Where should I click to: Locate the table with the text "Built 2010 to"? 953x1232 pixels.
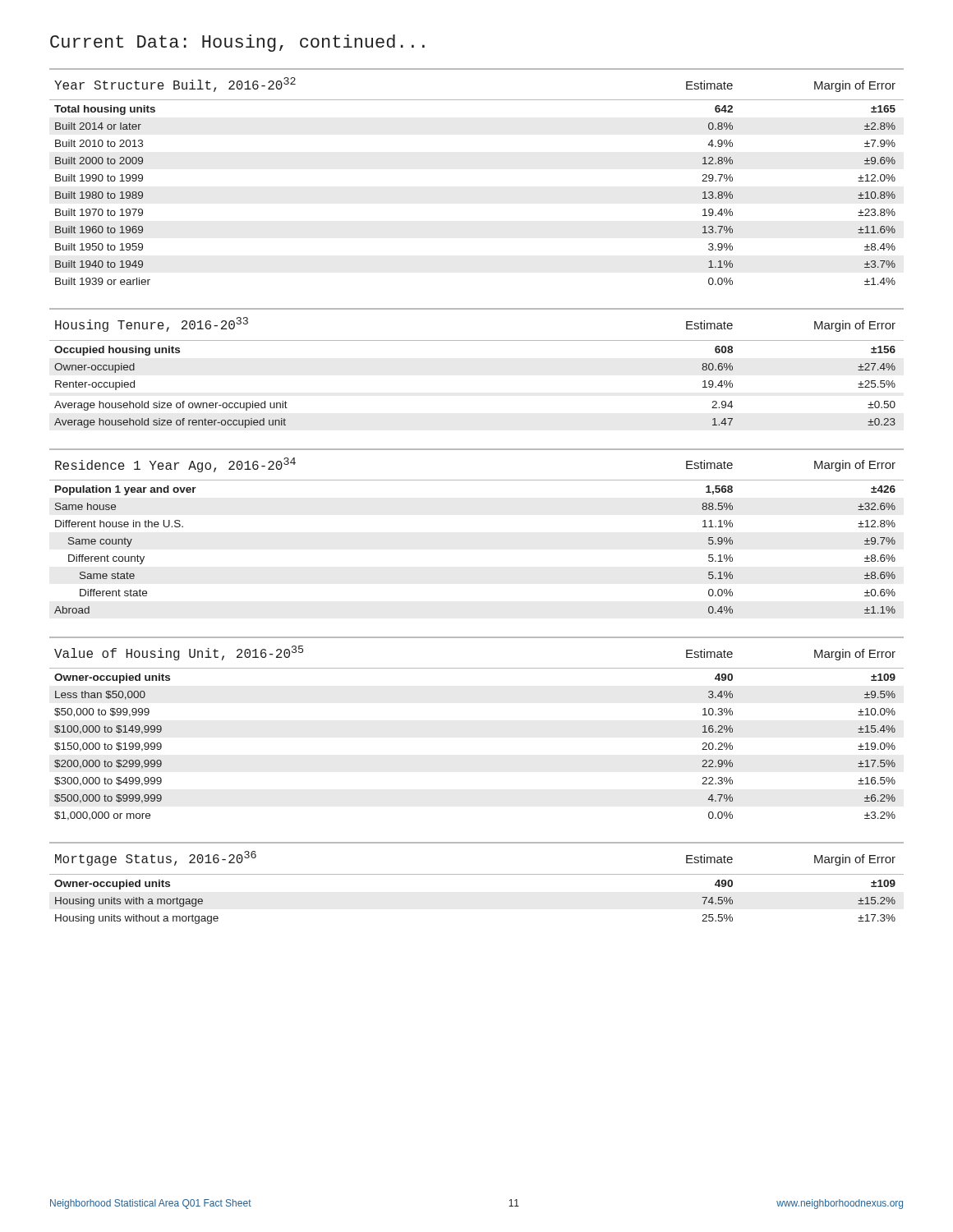pos(476,179)
